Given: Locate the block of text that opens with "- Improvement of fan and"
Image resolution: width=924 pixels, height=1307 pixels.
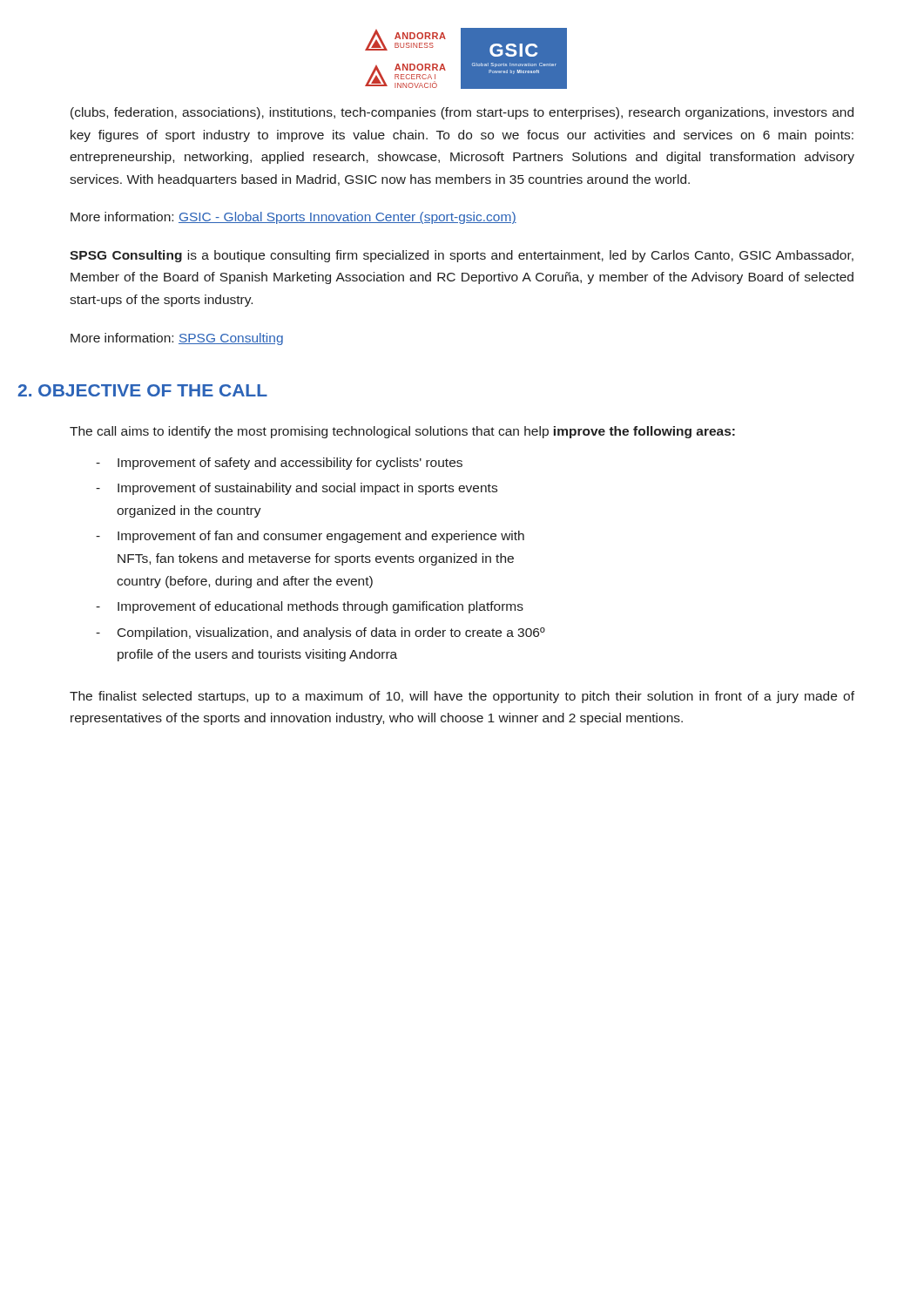Looking at the screenshot, I should [x=475, y=558].
